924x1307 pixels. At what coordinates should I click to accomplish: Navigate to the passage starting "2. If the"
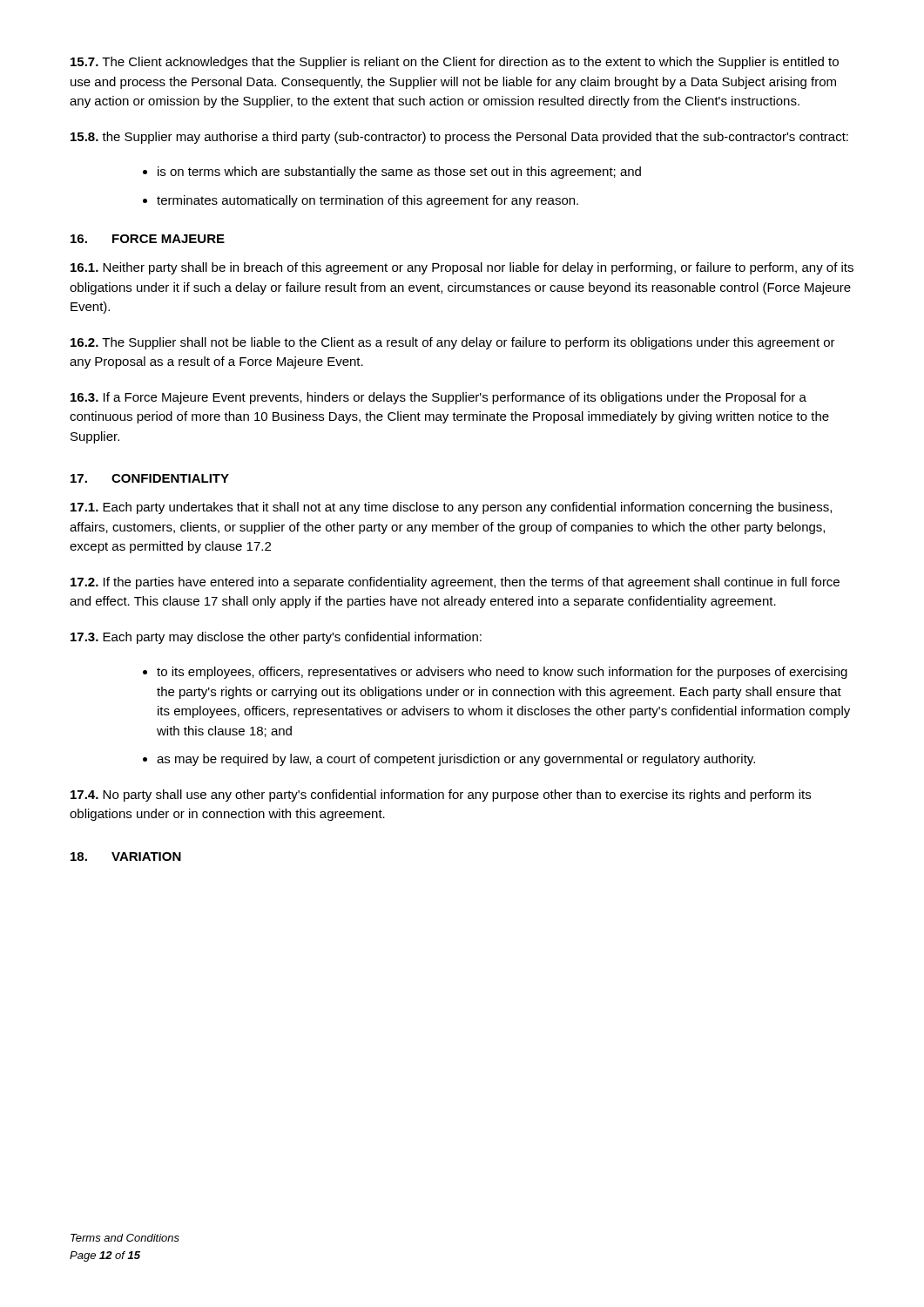click(455, 591)
